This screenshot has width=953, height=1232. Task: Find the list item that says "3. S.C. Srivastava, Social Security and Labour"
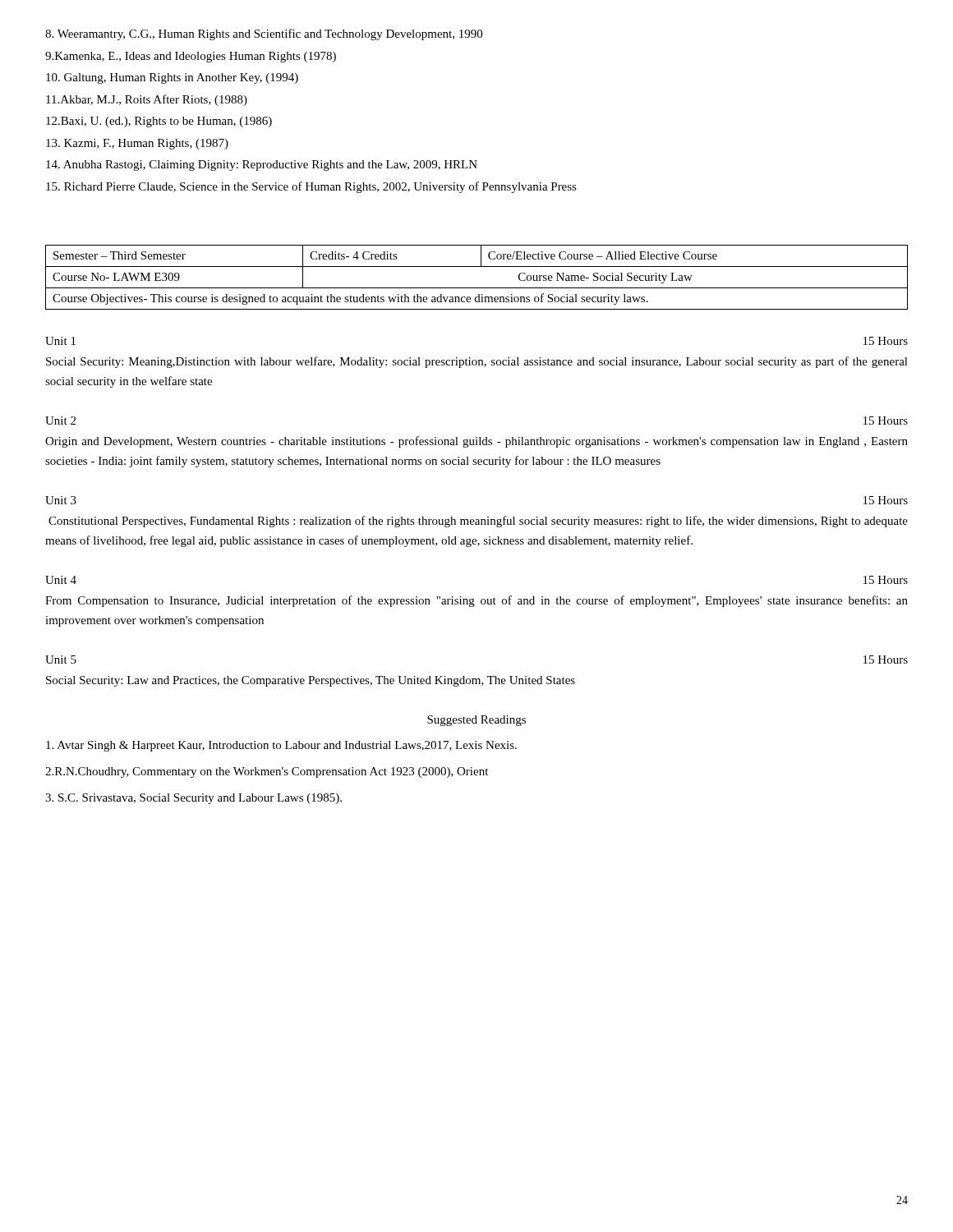pyautogui.click(x=194, y=798)
